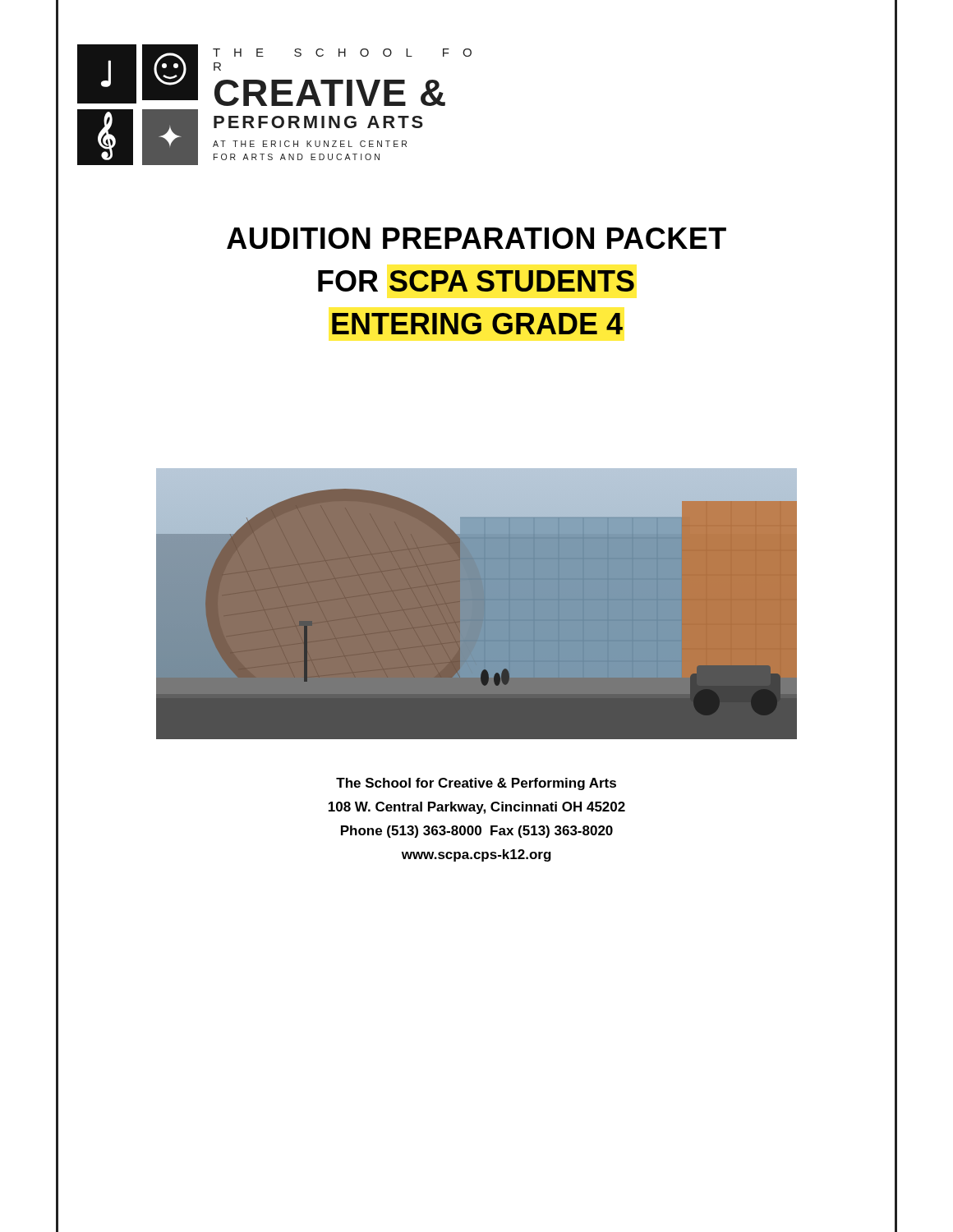Click on the photo
The width and height of the screenshot is (953, 1232).
pyautogui.click(x=476, y=605)
